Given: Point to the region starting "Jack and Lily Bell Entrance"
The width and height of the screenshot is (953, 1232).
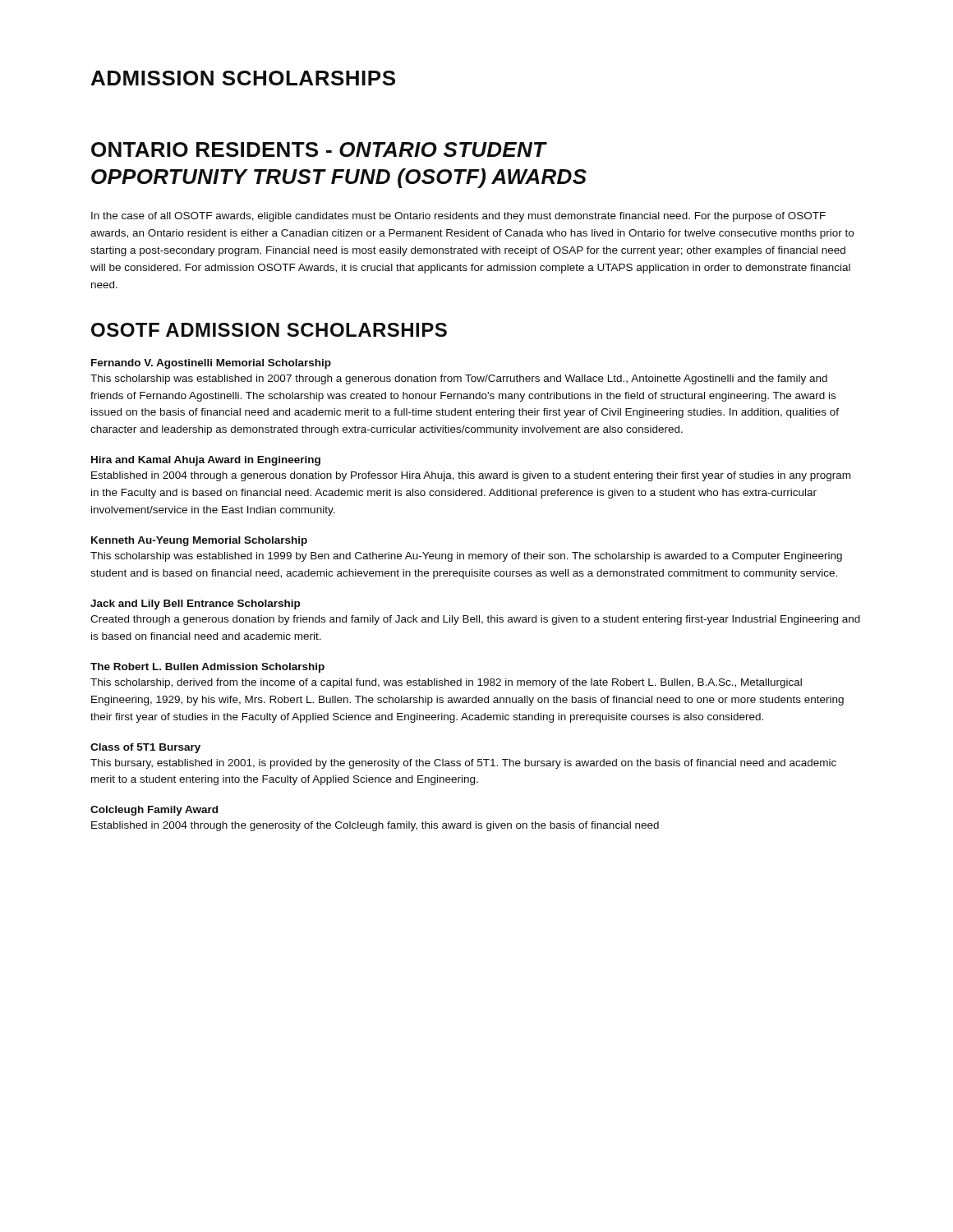Looking at the screenshot, I should tap(195, 605).
